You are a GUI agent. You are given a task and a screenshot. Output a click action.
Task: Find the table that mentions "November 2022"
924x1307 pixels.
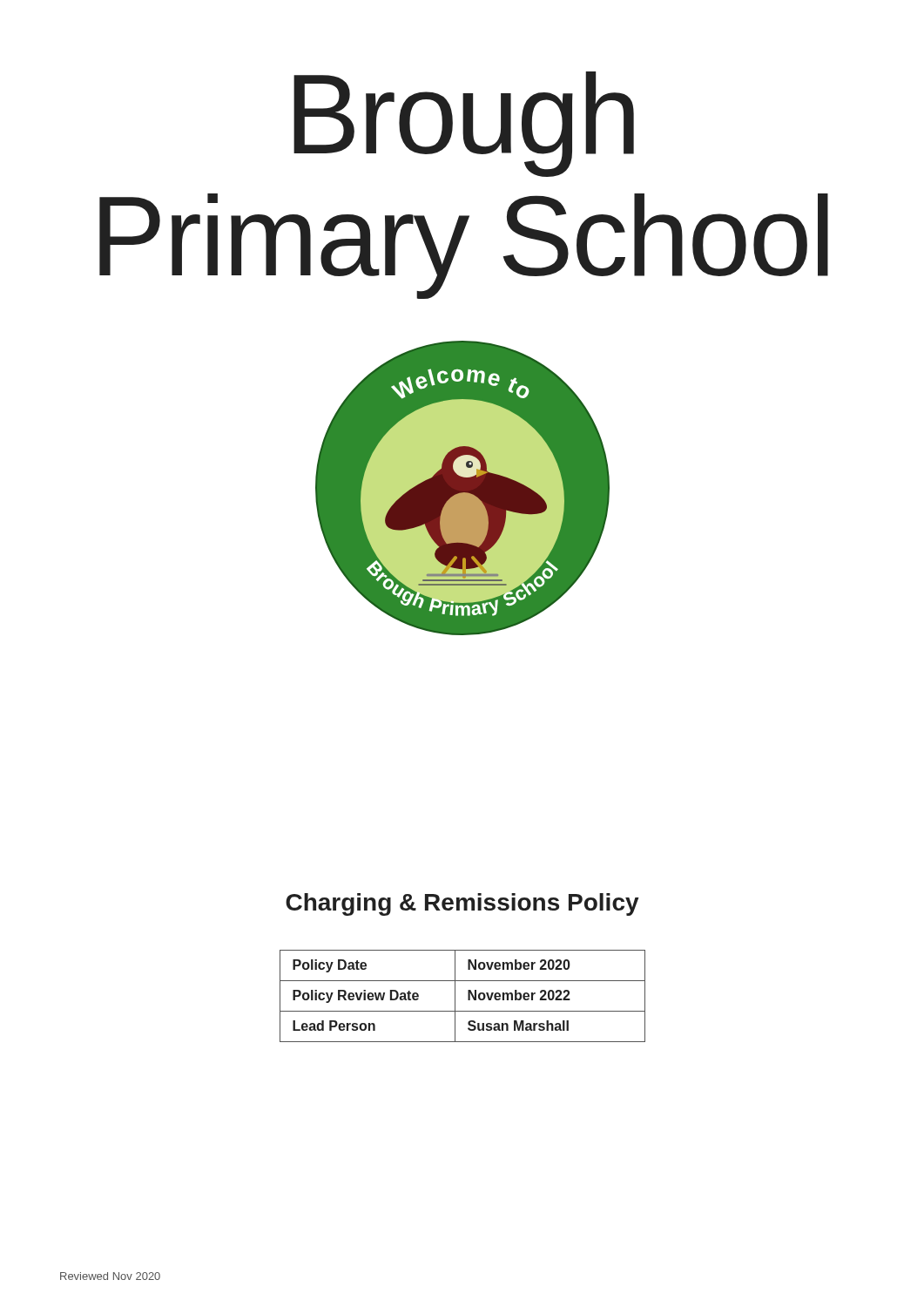coord(462,996)
